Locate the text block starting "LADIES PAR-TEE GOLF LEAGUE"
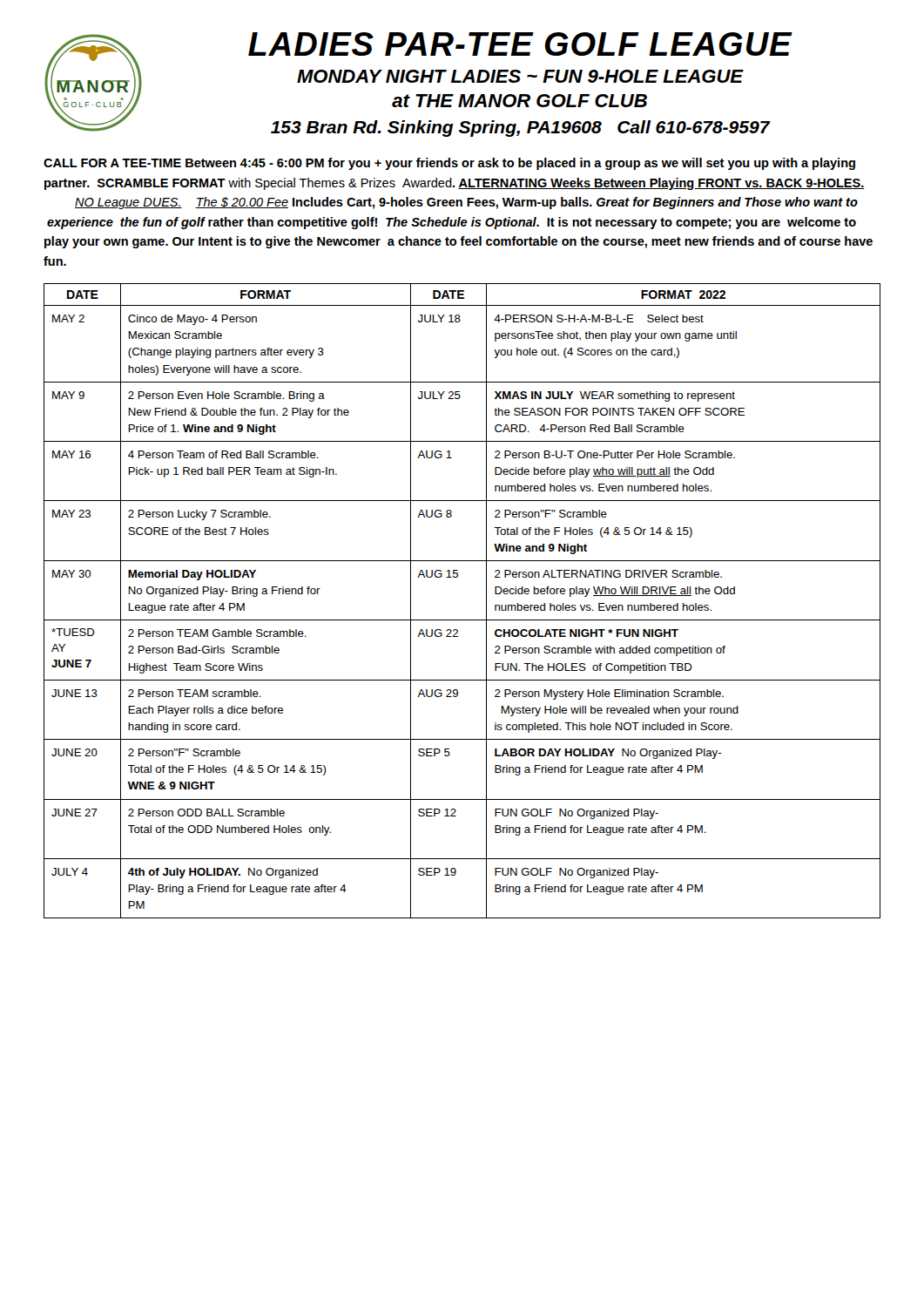 520,83
